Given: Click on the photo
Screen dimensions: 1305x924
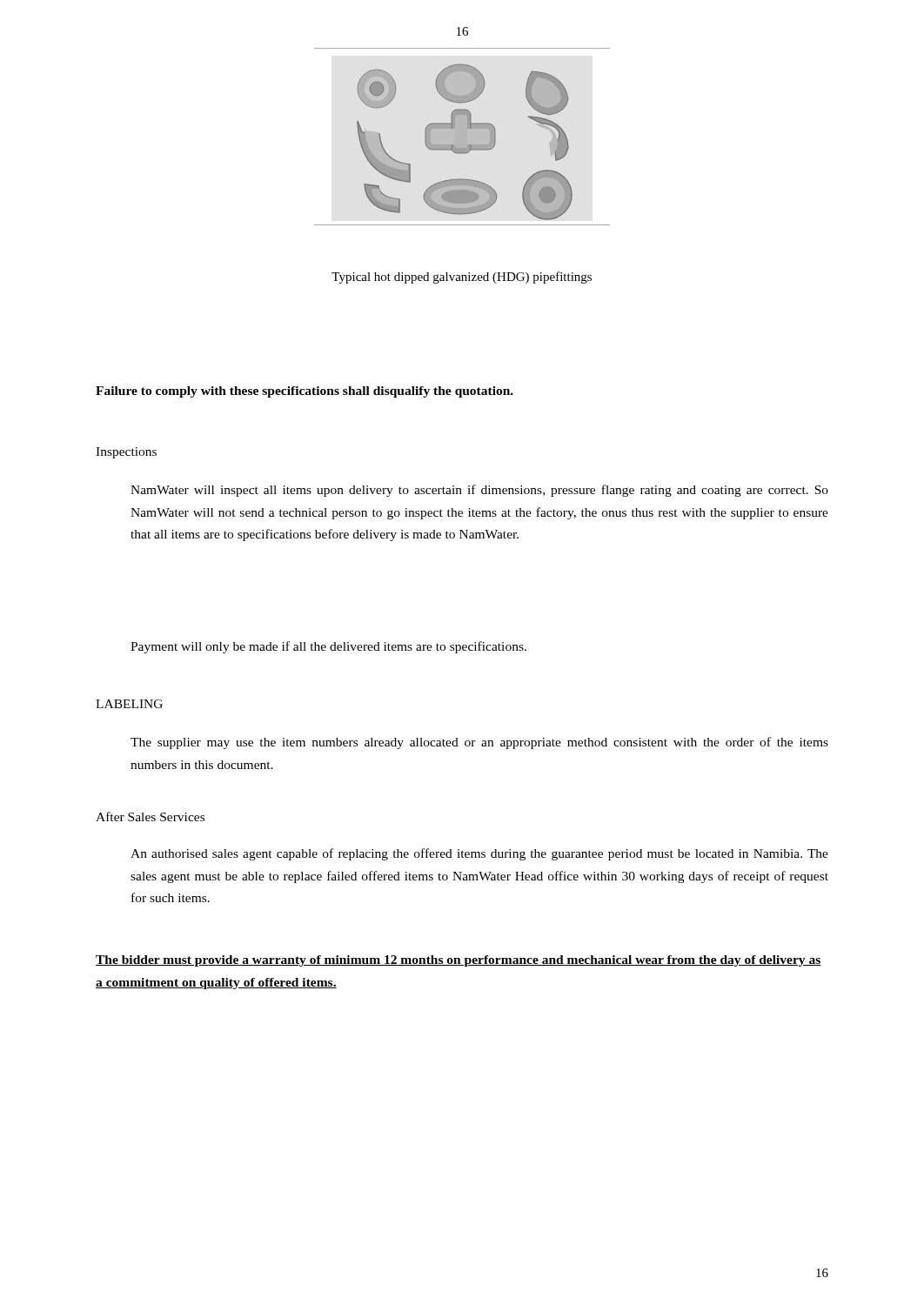Looking at the screenshot, I should coord(462,137).
